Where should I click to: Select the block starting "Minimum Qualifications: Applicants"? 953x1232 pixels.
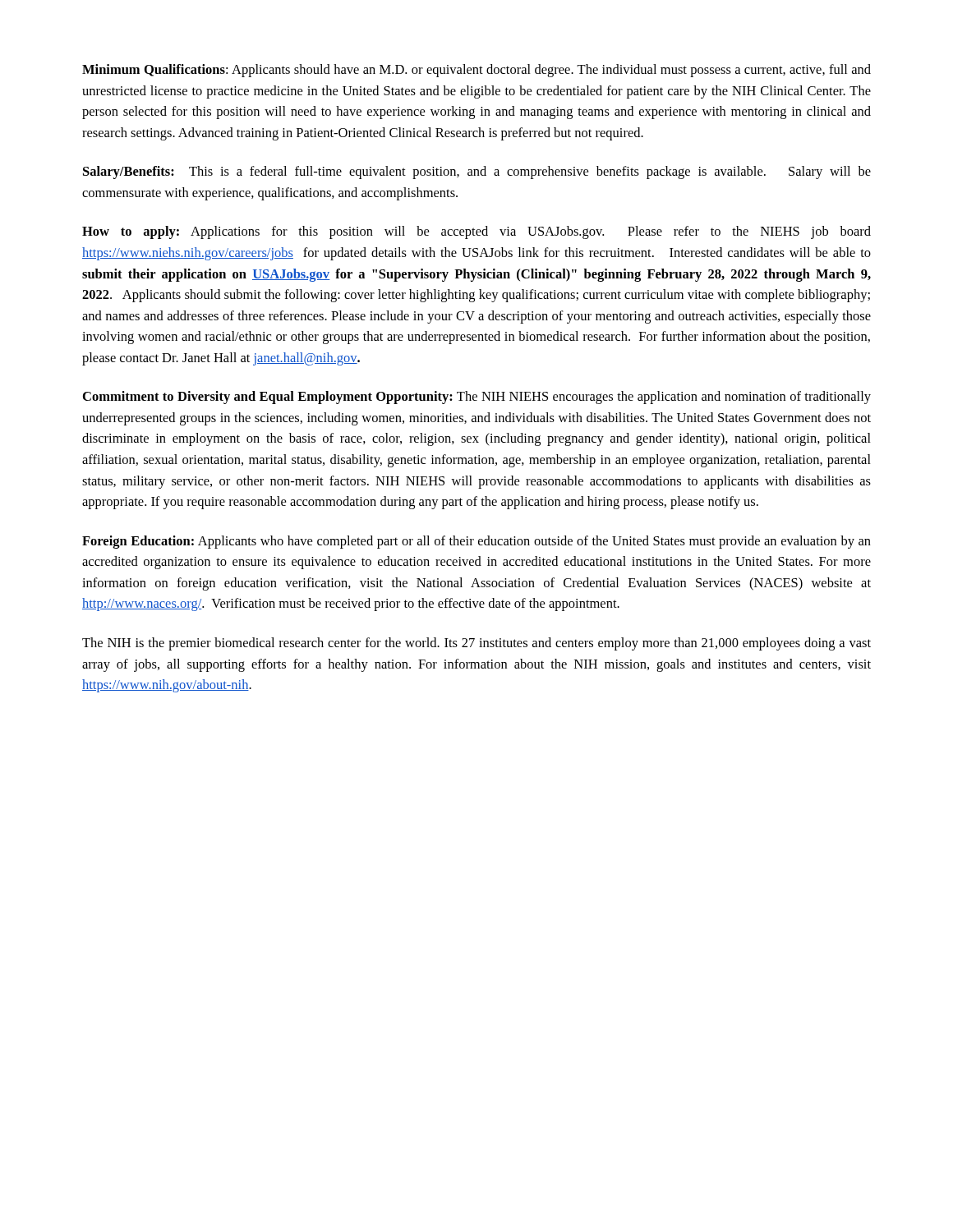pos(476,101)
